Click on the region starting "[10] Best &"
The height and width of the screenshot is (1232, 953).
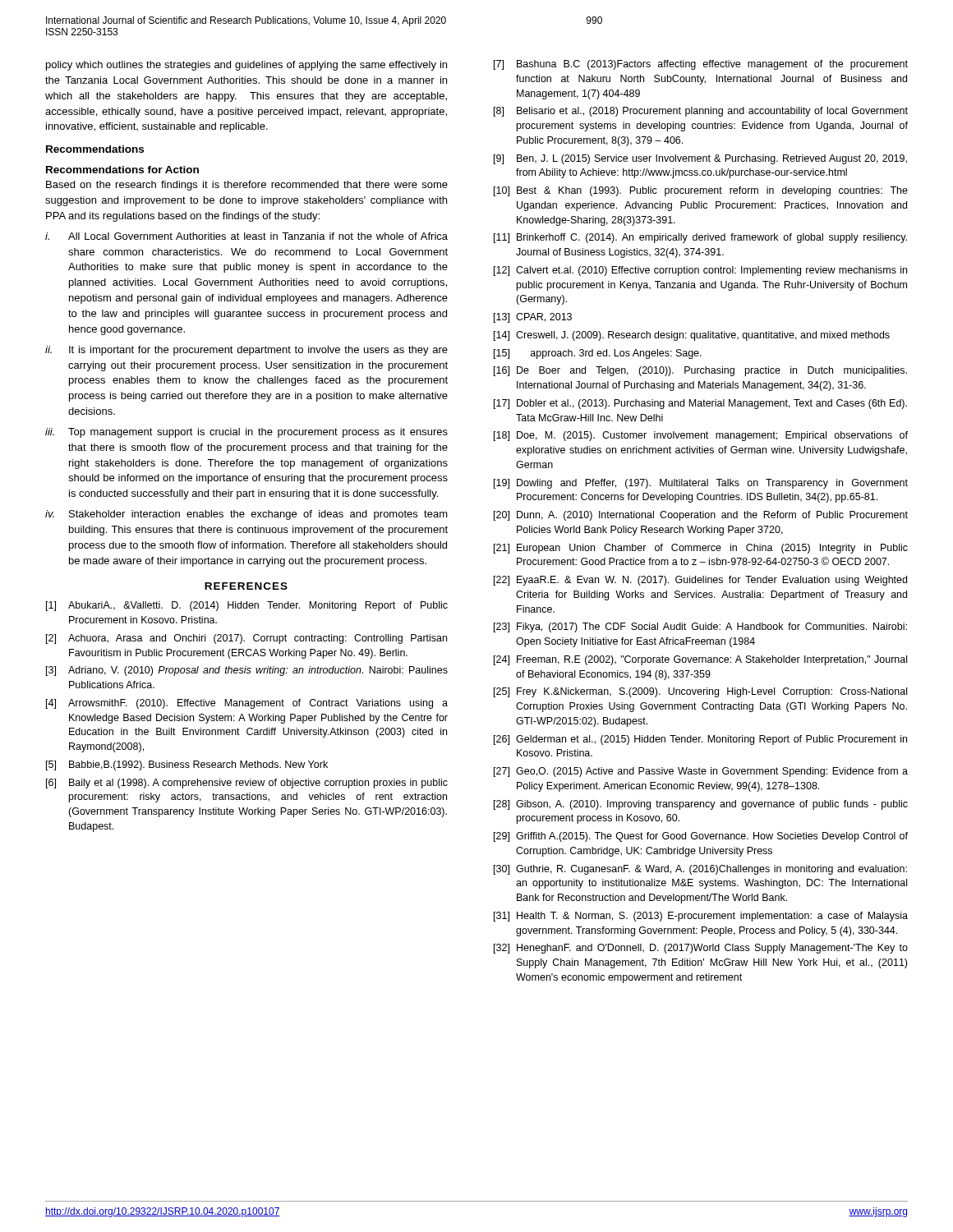[x=700, y=206]
